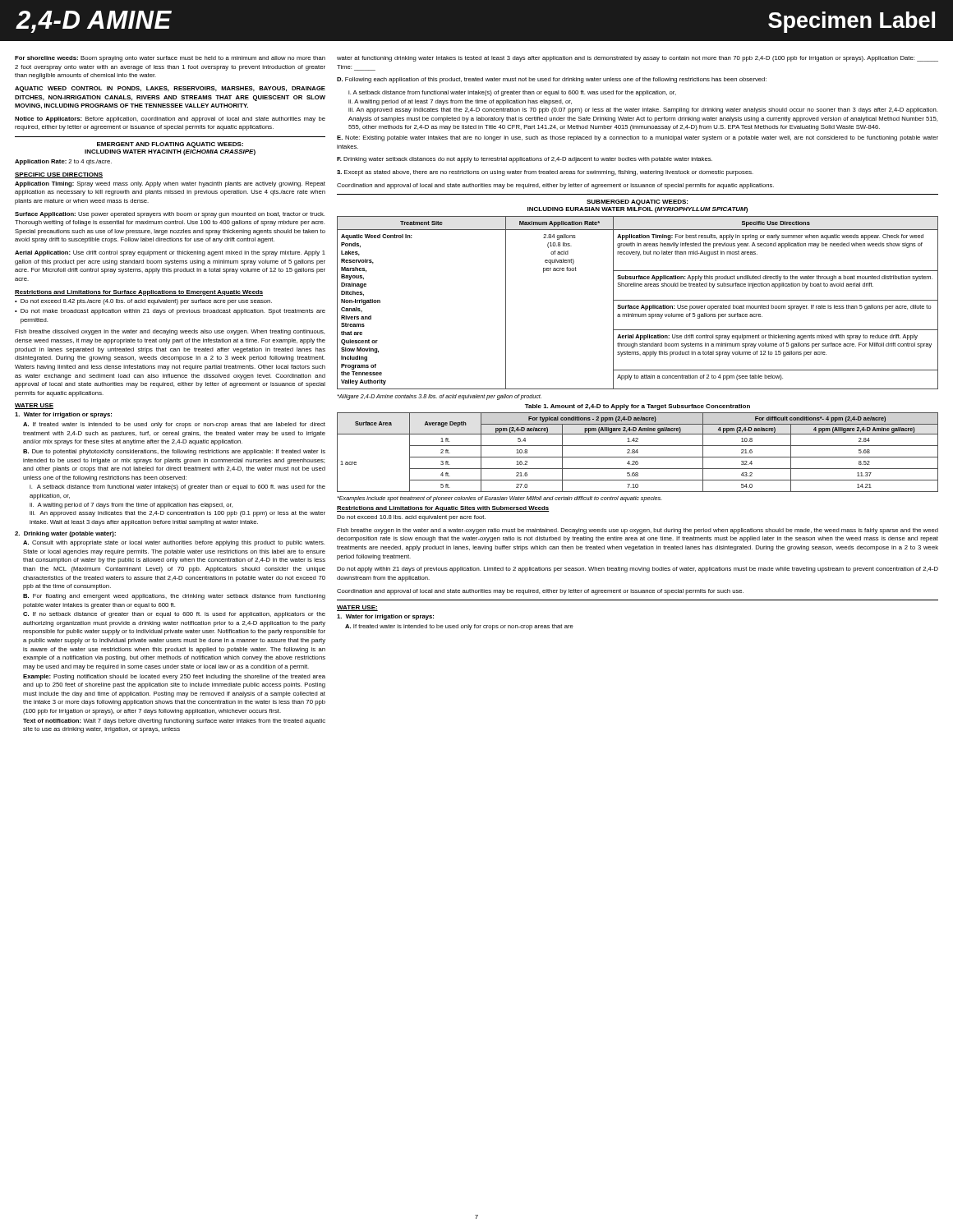The image size is (953, 1232).
Task: Click on the section header with the text "Table 1. Amount of 2,4-D to"
Action: click(x=638, y=406)
